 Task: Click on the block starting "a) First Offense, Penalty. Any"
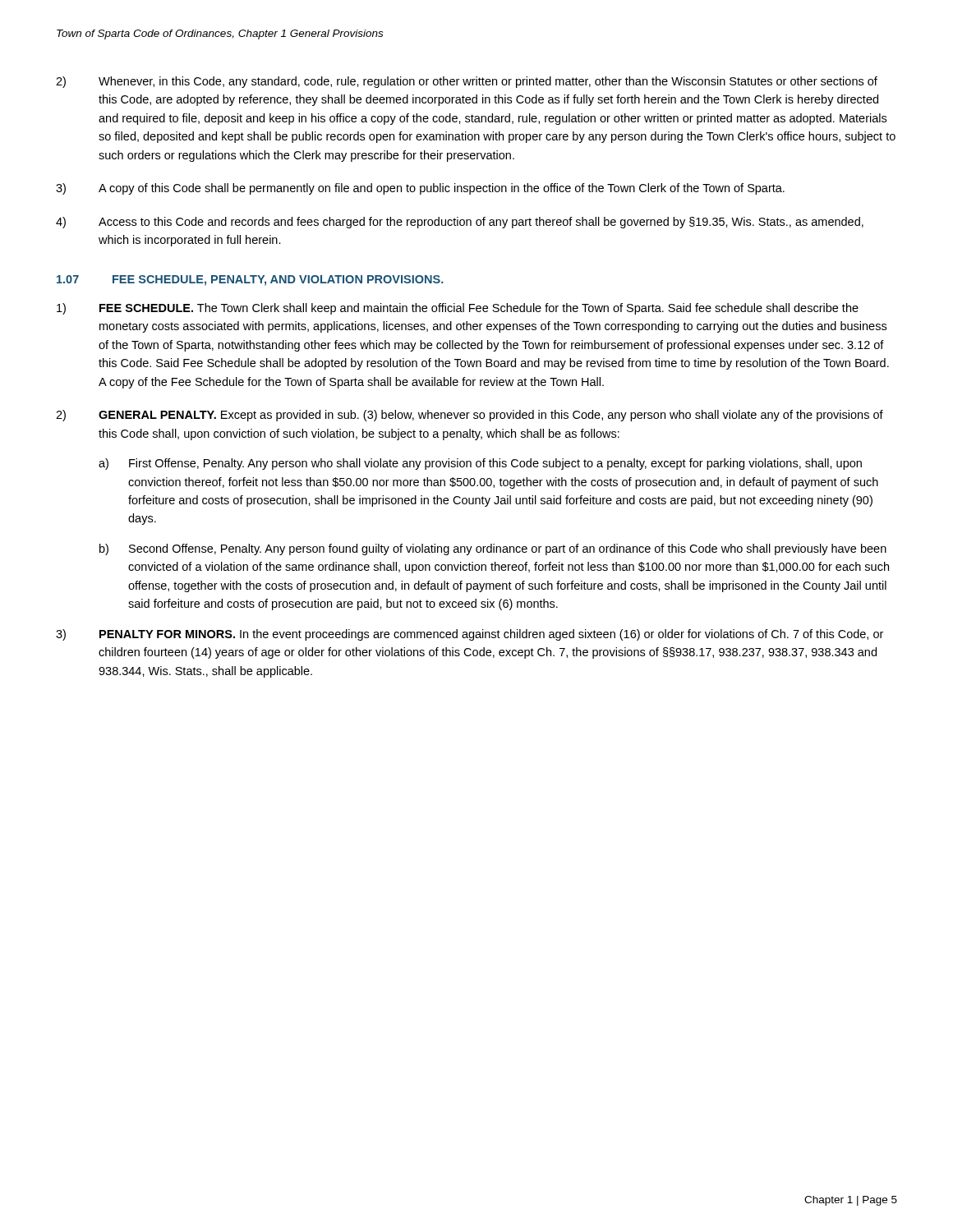(498, 491)
